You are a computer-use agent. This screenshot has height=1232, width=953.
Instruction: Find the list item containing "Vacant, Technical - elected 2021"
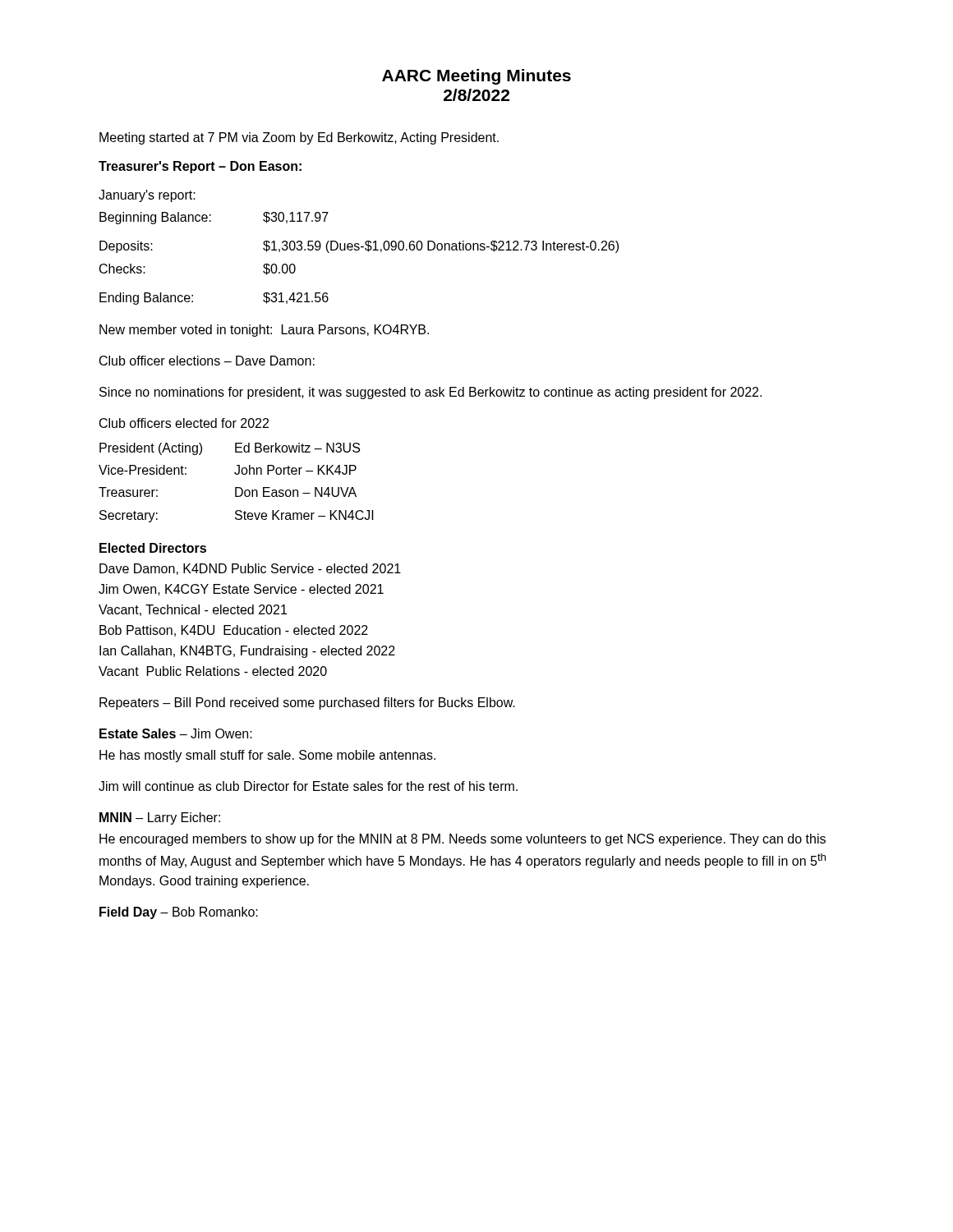[193, 610]
